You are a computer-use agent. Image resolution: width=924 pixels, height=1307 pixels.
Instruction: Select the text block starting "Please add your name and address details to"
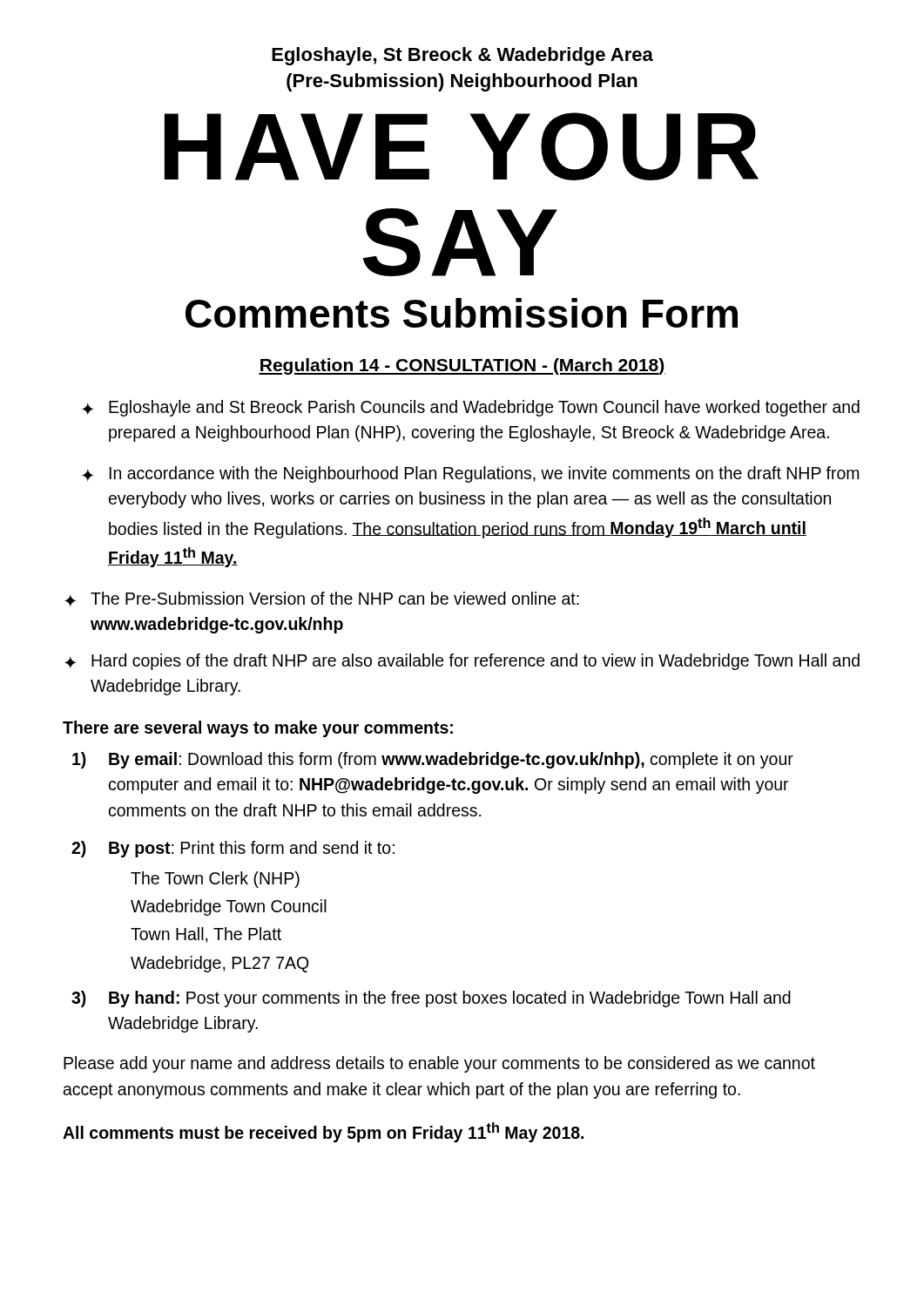pyautogui.click(x=439, y=1076)
